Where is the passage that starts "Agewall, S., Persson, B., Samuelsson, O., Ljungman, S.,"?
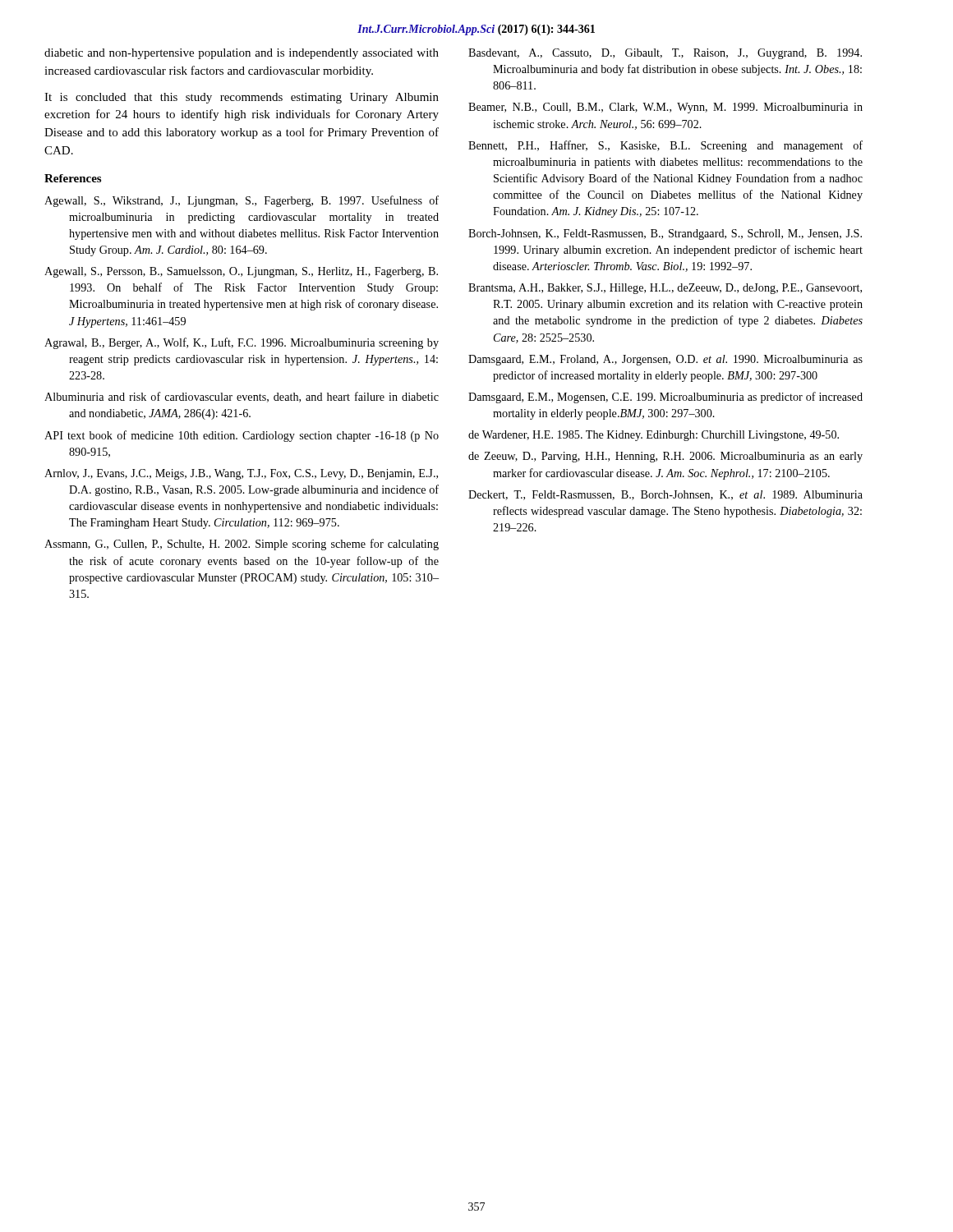 click(x=242, y=296)
